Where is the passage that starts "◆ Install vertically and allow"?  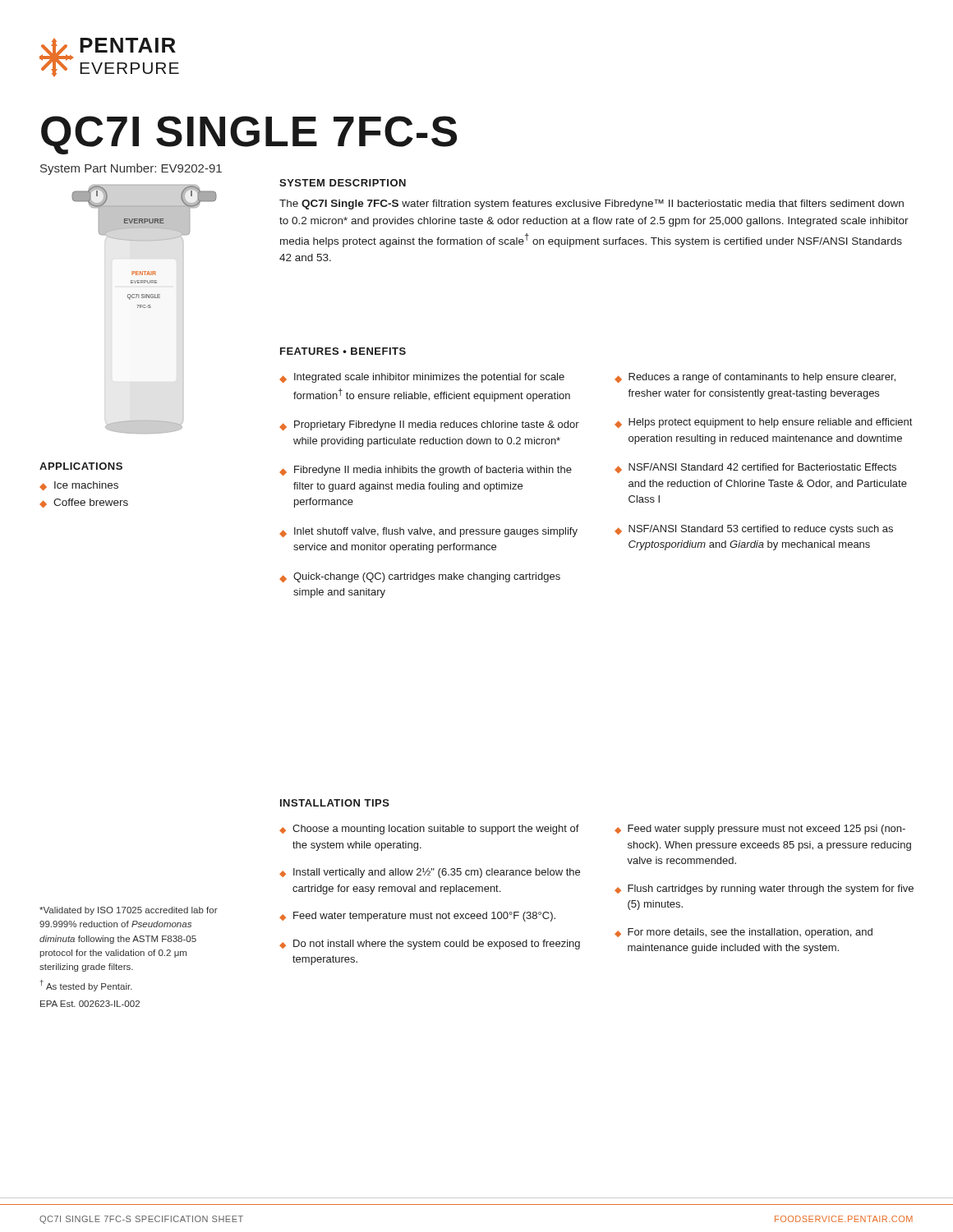(430, 880)
